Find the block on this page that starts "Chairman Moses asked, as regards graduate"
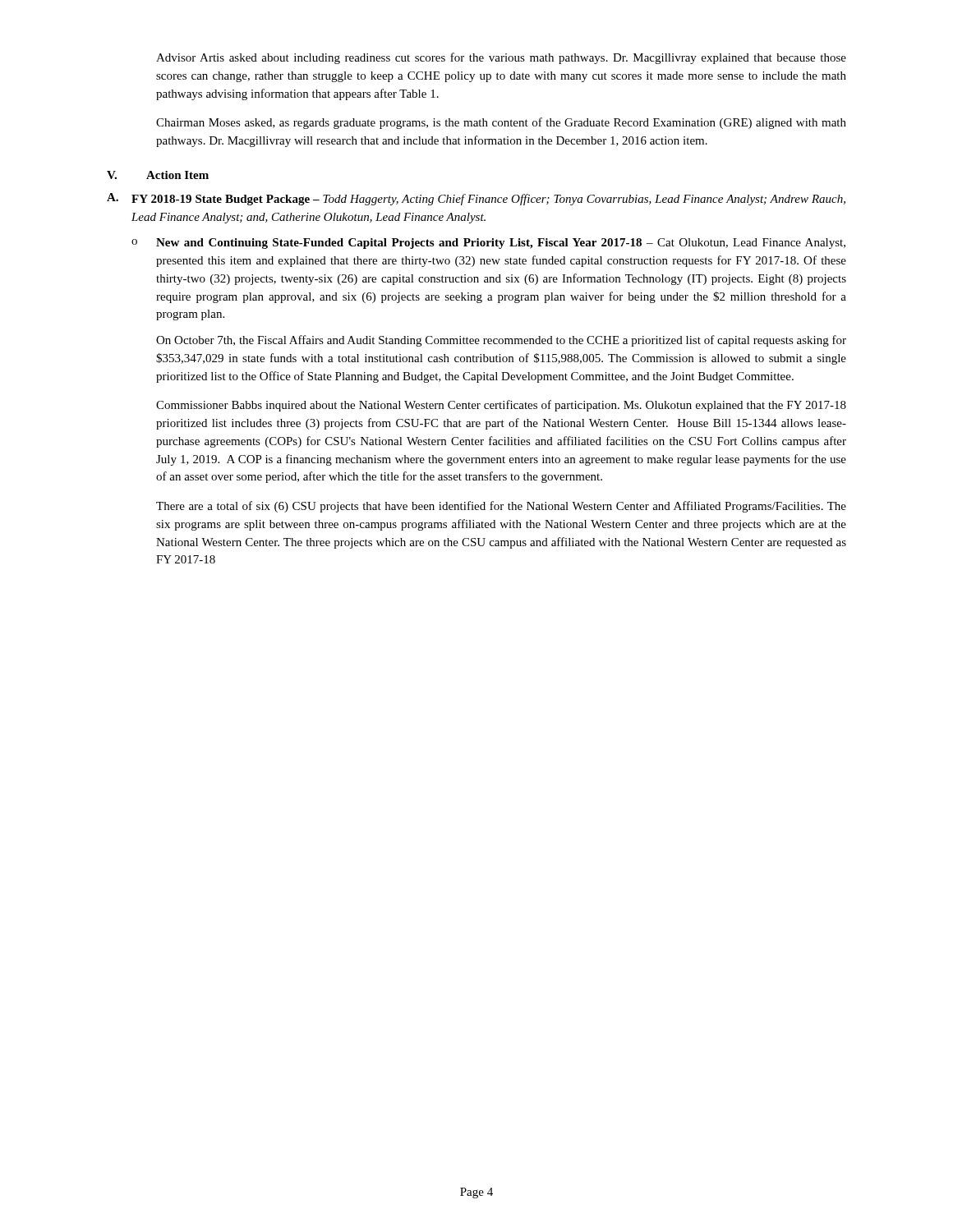The height and width of the screenshot is (1232, 953). point(501,132)
